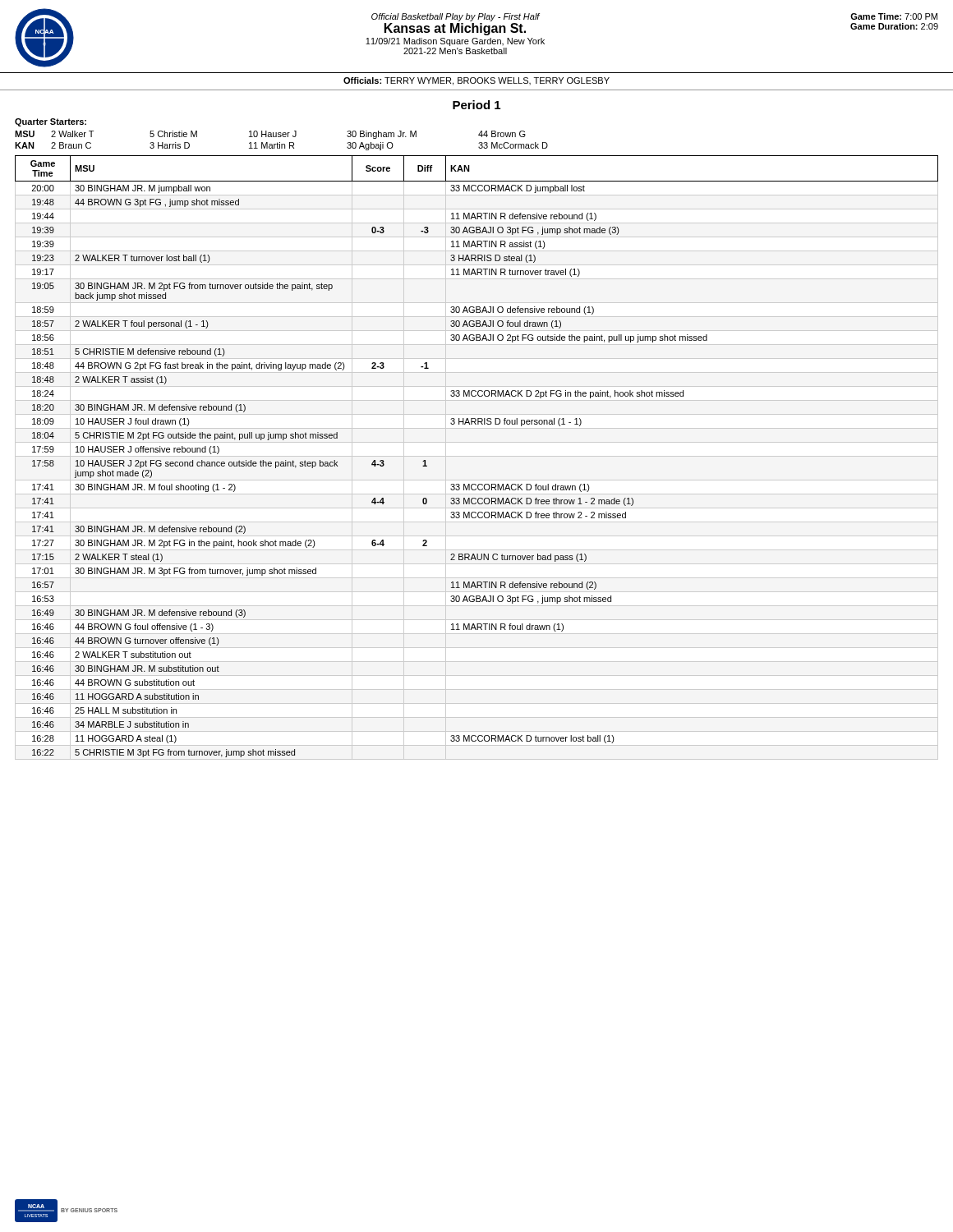This screenshot has width=953, height=1232.
Task: Click on the title that says "Period 1"
Action: click(476, 105)
